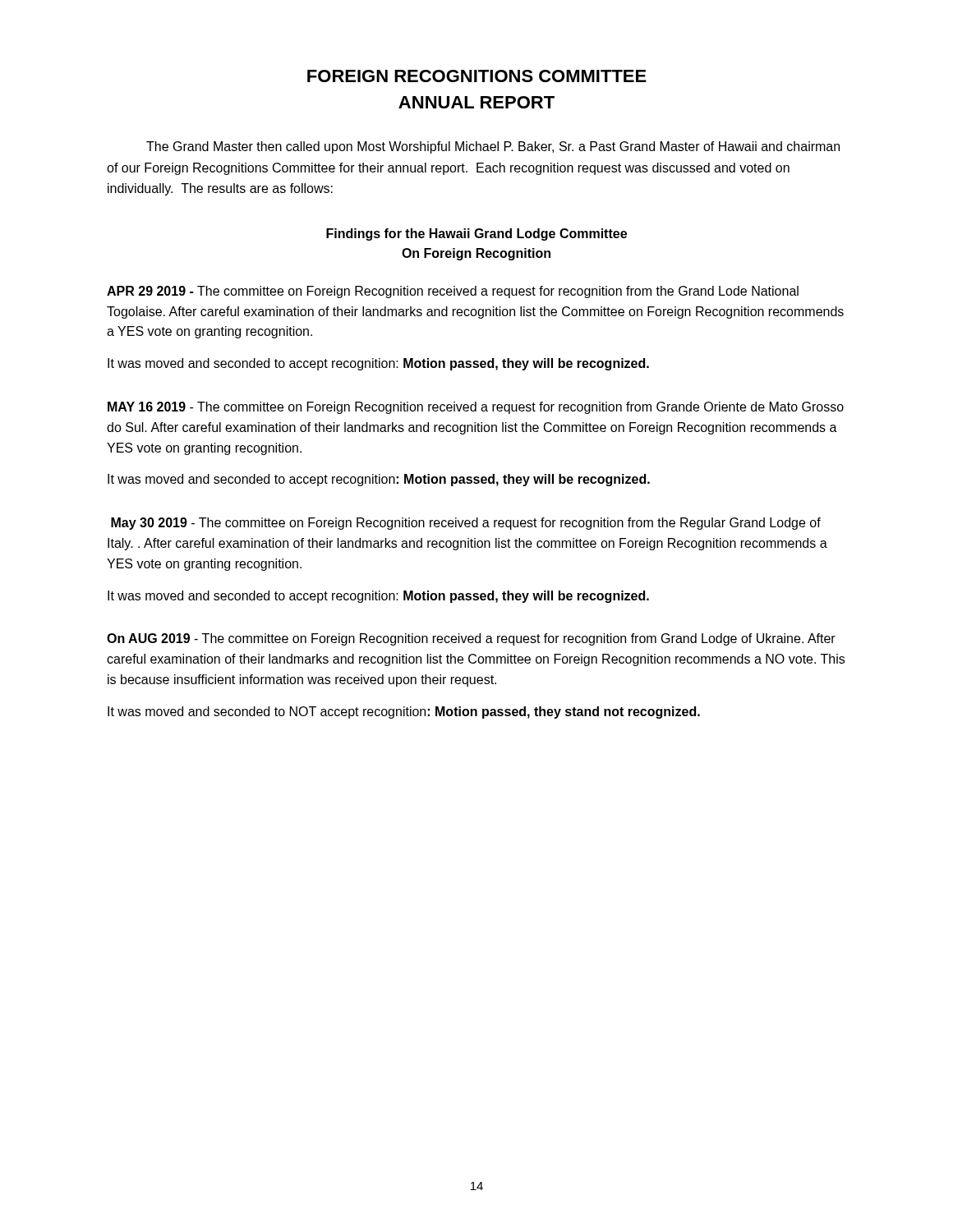Find the block on this page that starts "APR 29 2019 - The committee on"

(x=475, y=311)
